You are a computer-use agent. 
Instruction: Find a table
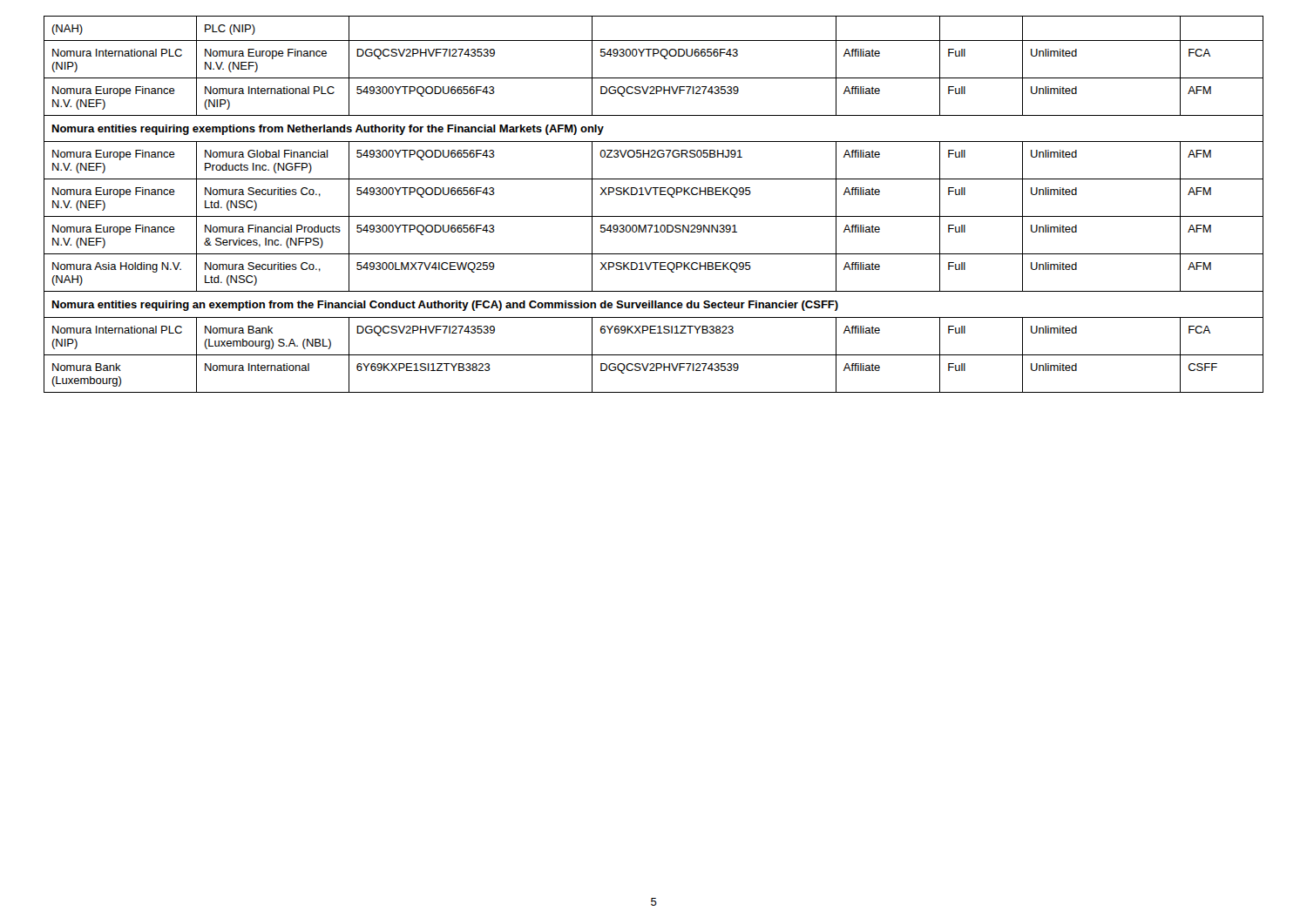click(x=654, y=204)
